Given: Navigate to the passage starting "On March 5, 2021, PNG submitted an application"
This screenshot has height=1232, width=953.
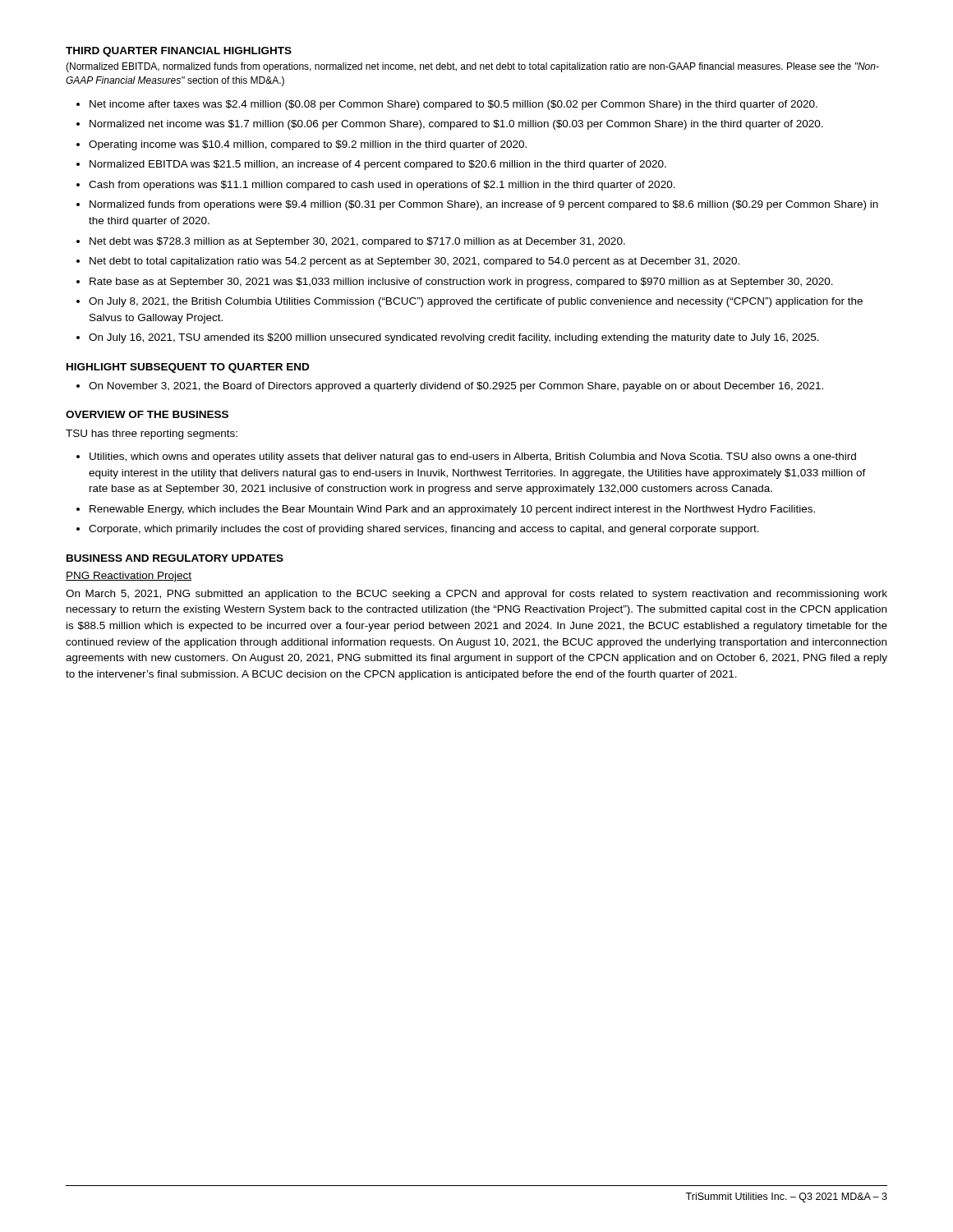Looking at the screenshot, I should point(476,633).
